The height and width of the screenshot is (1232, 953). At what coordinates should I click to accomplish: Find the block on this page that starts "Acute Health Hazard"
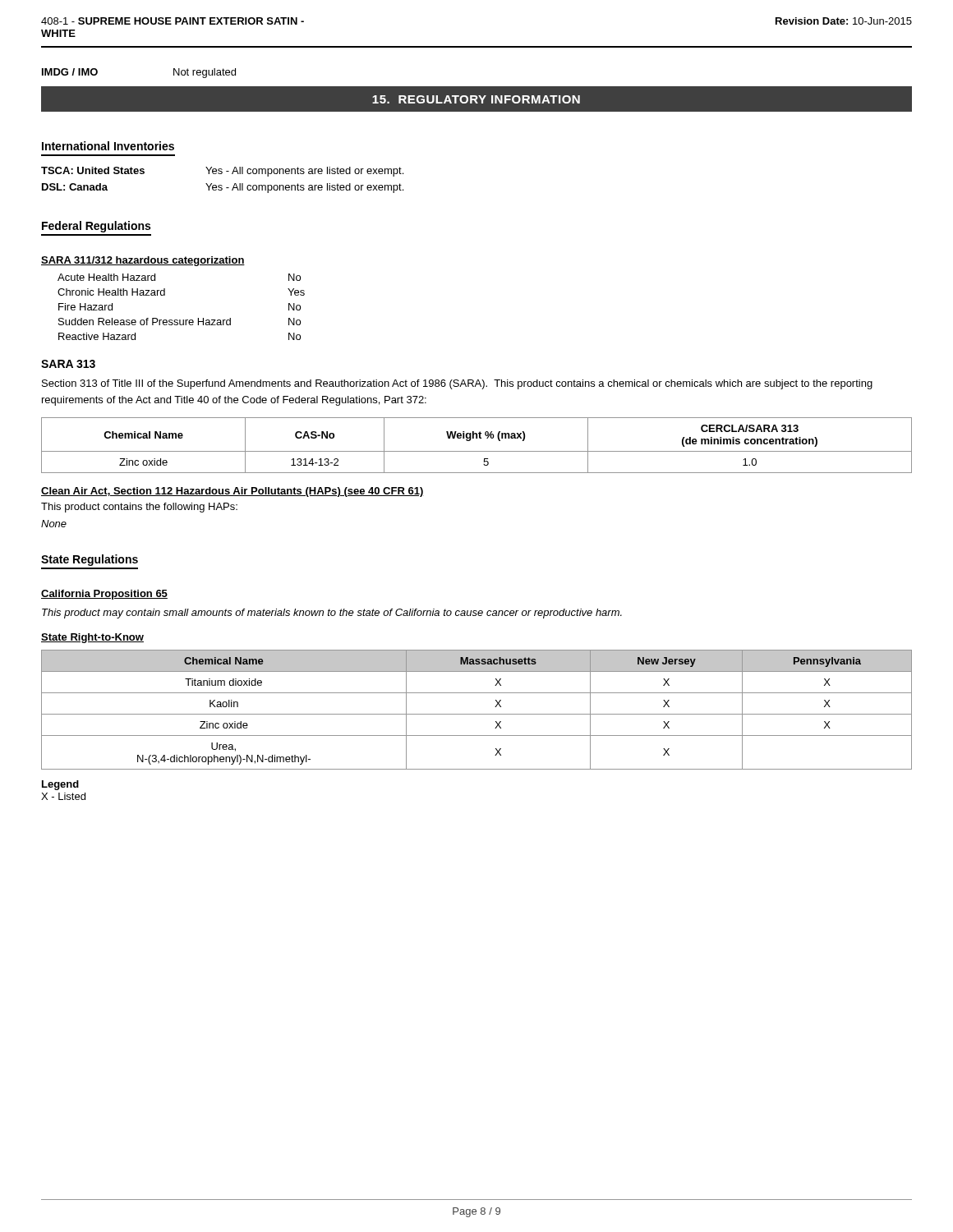click(x=106, y=277)
